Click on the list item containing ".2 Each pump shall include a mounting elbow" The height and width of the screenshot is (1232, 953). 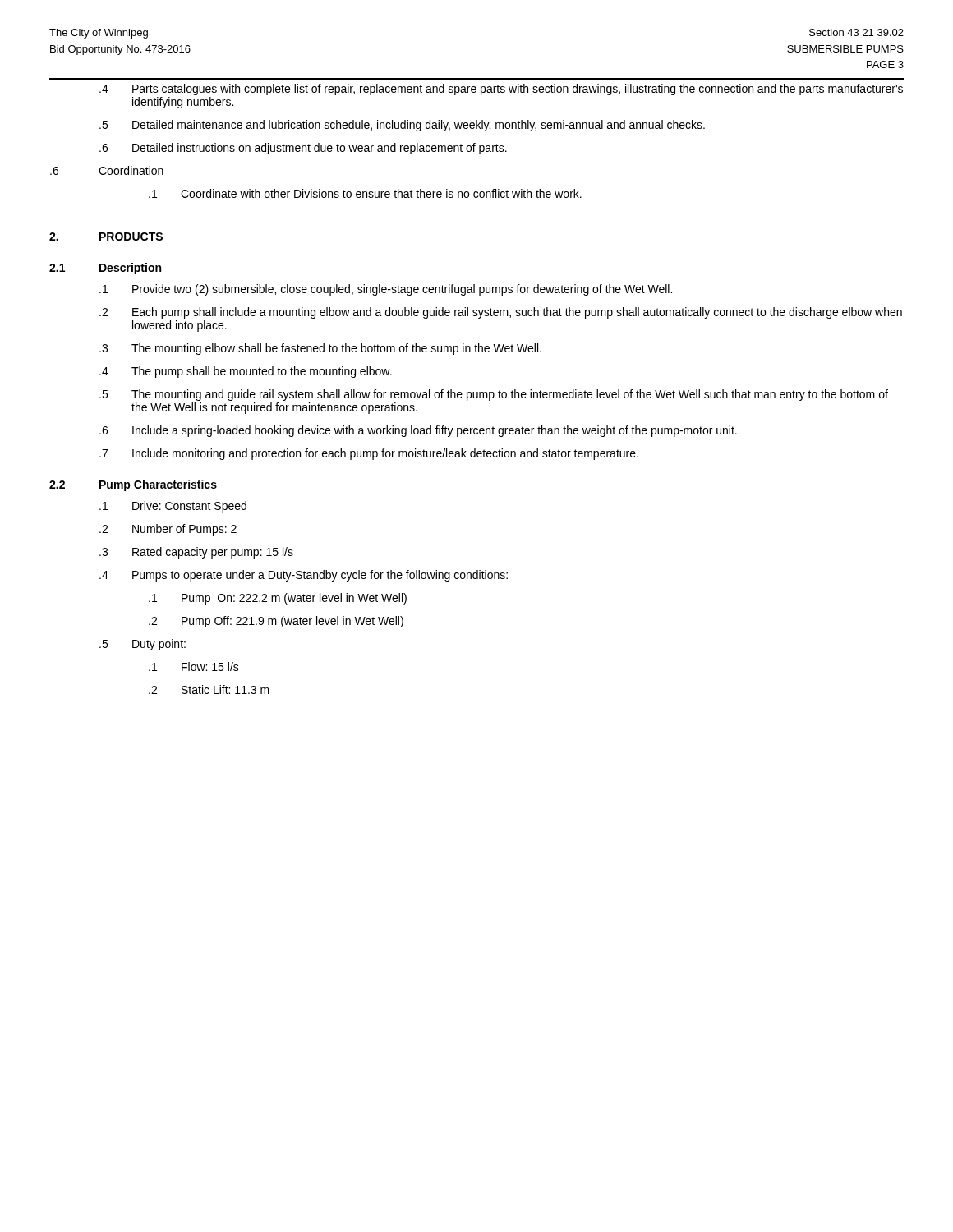(x=501, y=319)
